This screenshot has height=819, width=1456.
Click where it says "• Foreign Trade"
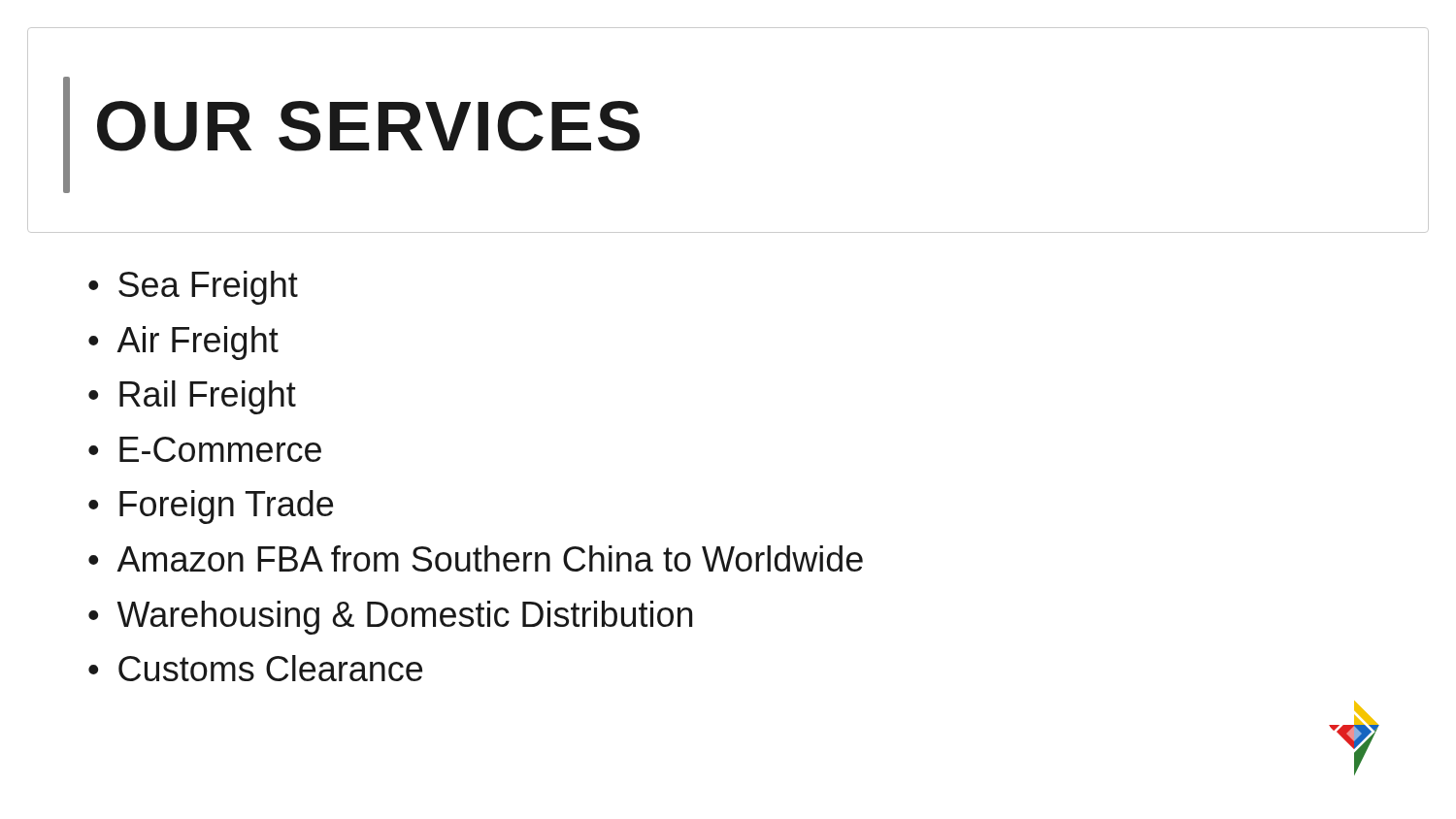pyautogui.click(x=211, y=505)
